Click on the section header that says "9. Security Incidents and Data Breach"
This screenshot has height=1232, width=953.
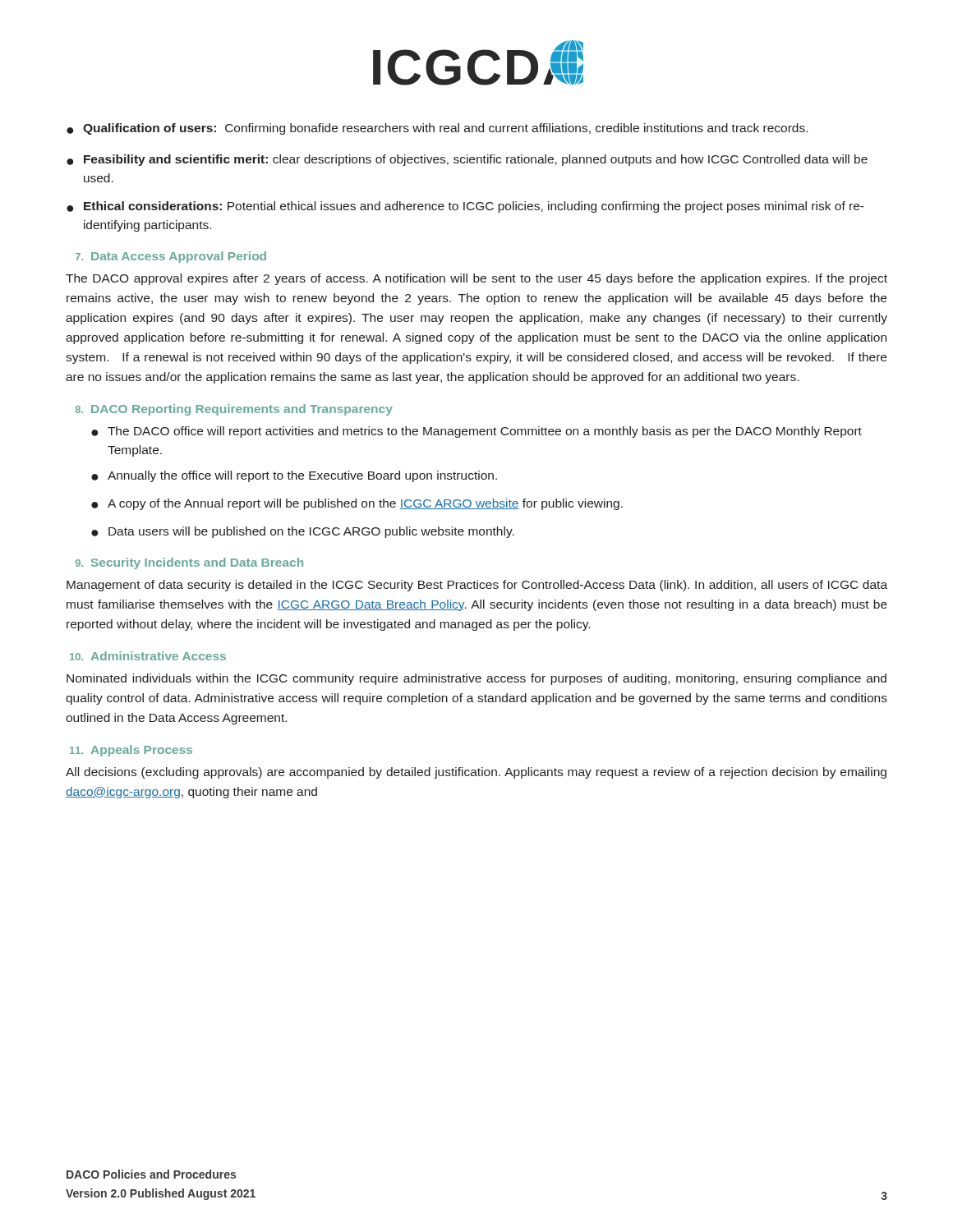[x=185, y=562]
